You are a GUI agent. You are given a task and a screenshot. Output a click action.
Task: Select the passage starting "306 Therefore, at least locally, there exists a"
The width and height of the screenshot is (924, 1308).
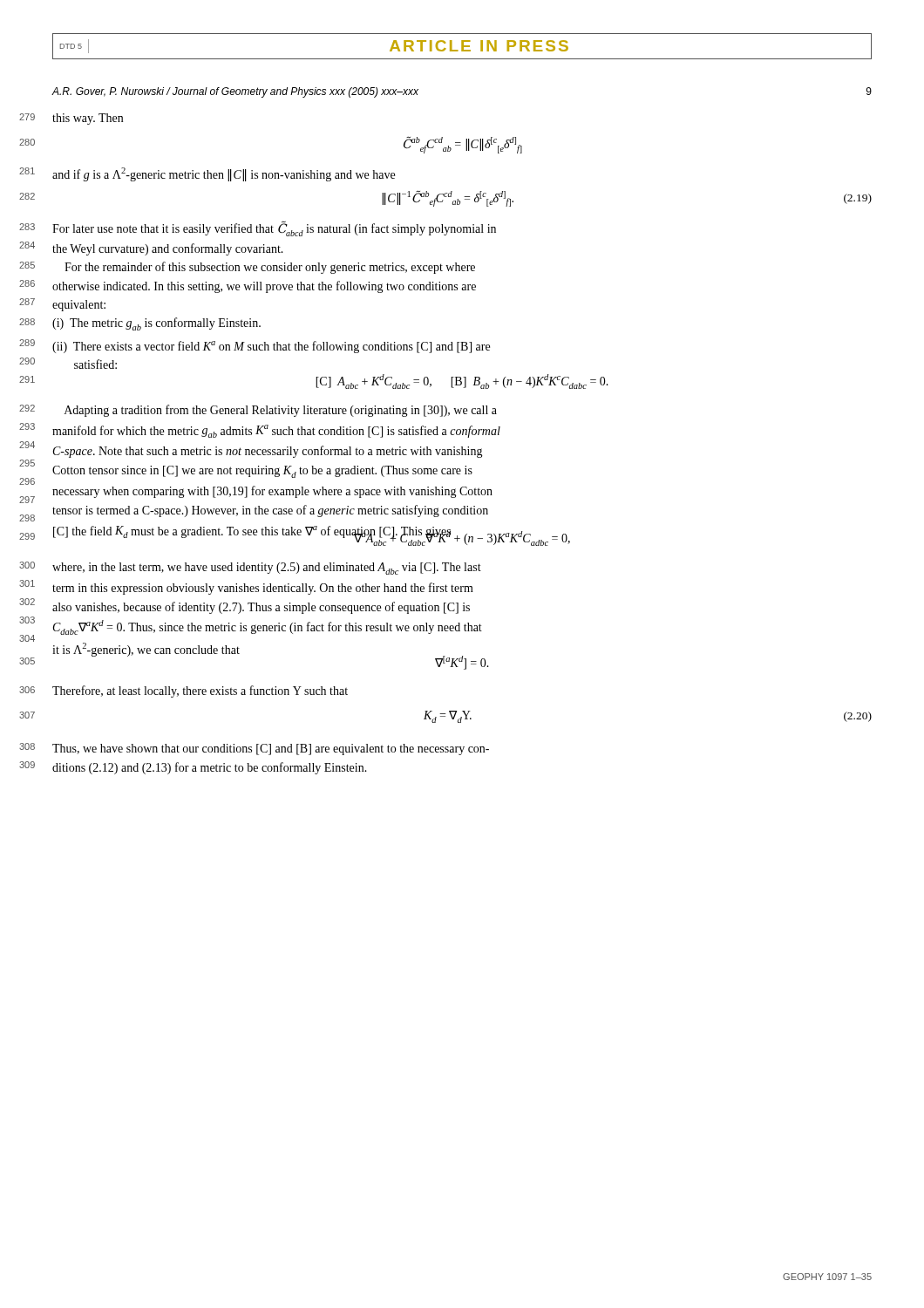[200, 691]
